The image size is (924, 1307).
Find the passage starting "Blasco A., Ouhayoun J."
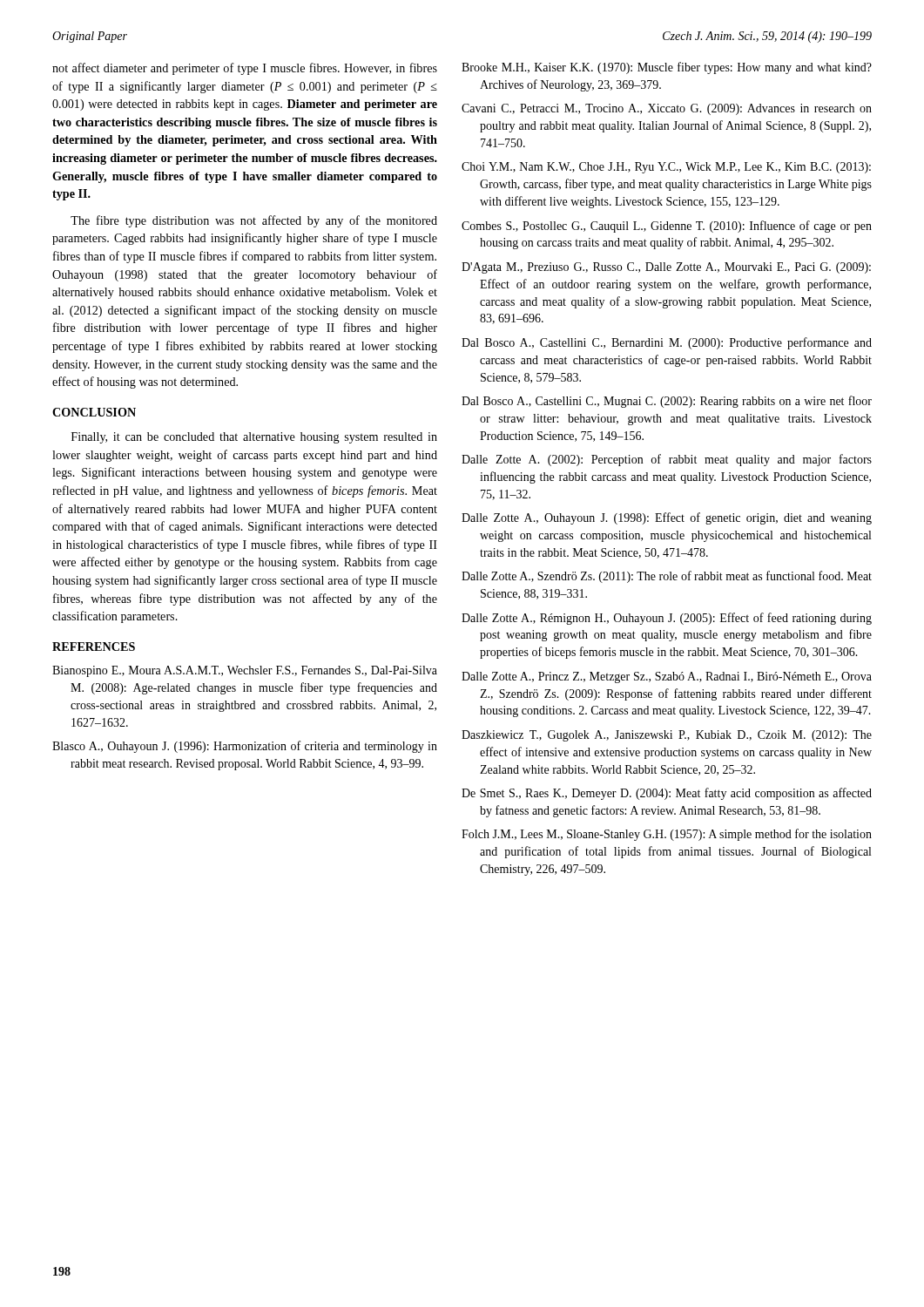tap(245, 755)
